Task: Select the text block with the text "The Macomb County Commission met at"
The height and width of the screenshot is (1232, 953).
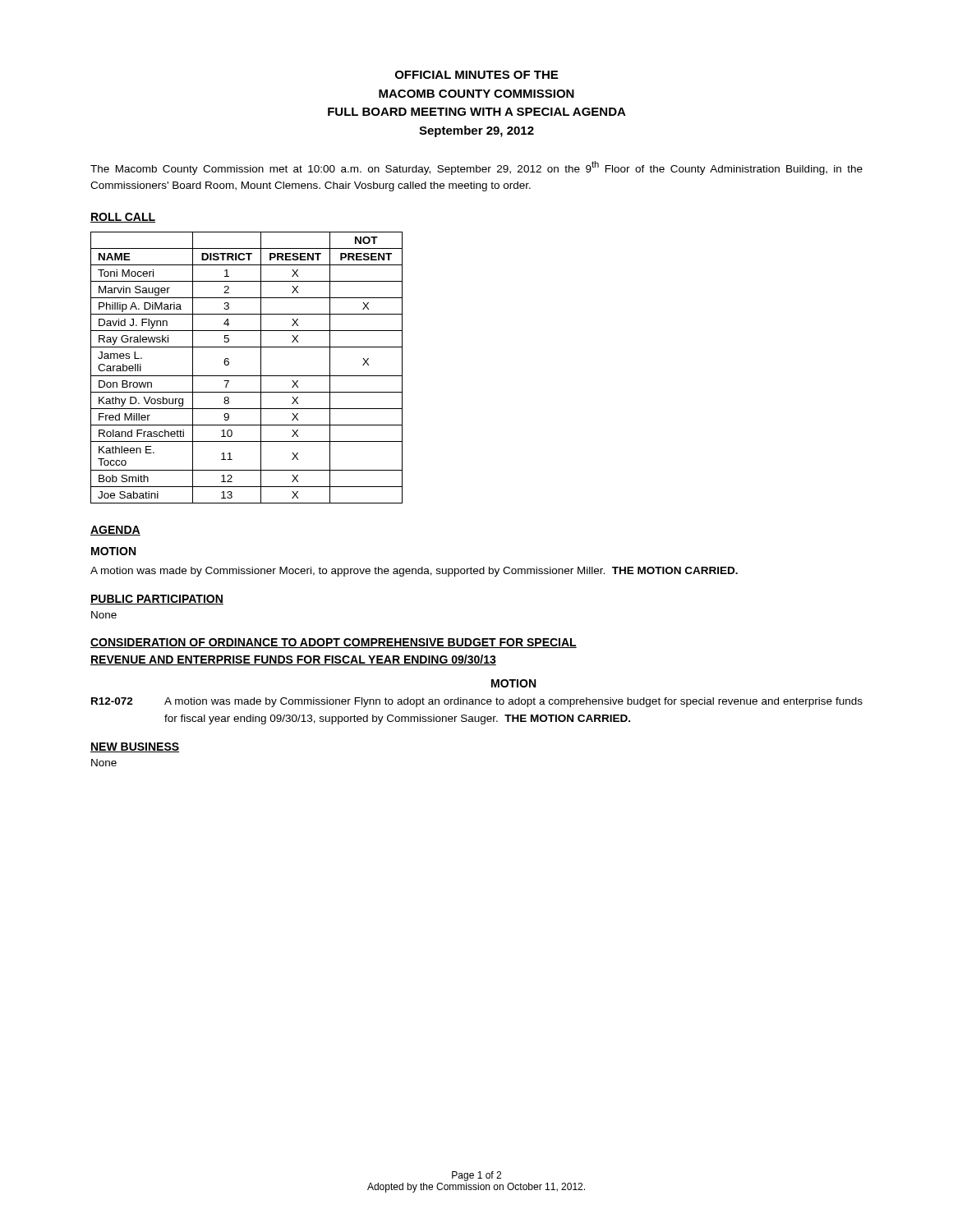Action: click(x=476, y=175)
